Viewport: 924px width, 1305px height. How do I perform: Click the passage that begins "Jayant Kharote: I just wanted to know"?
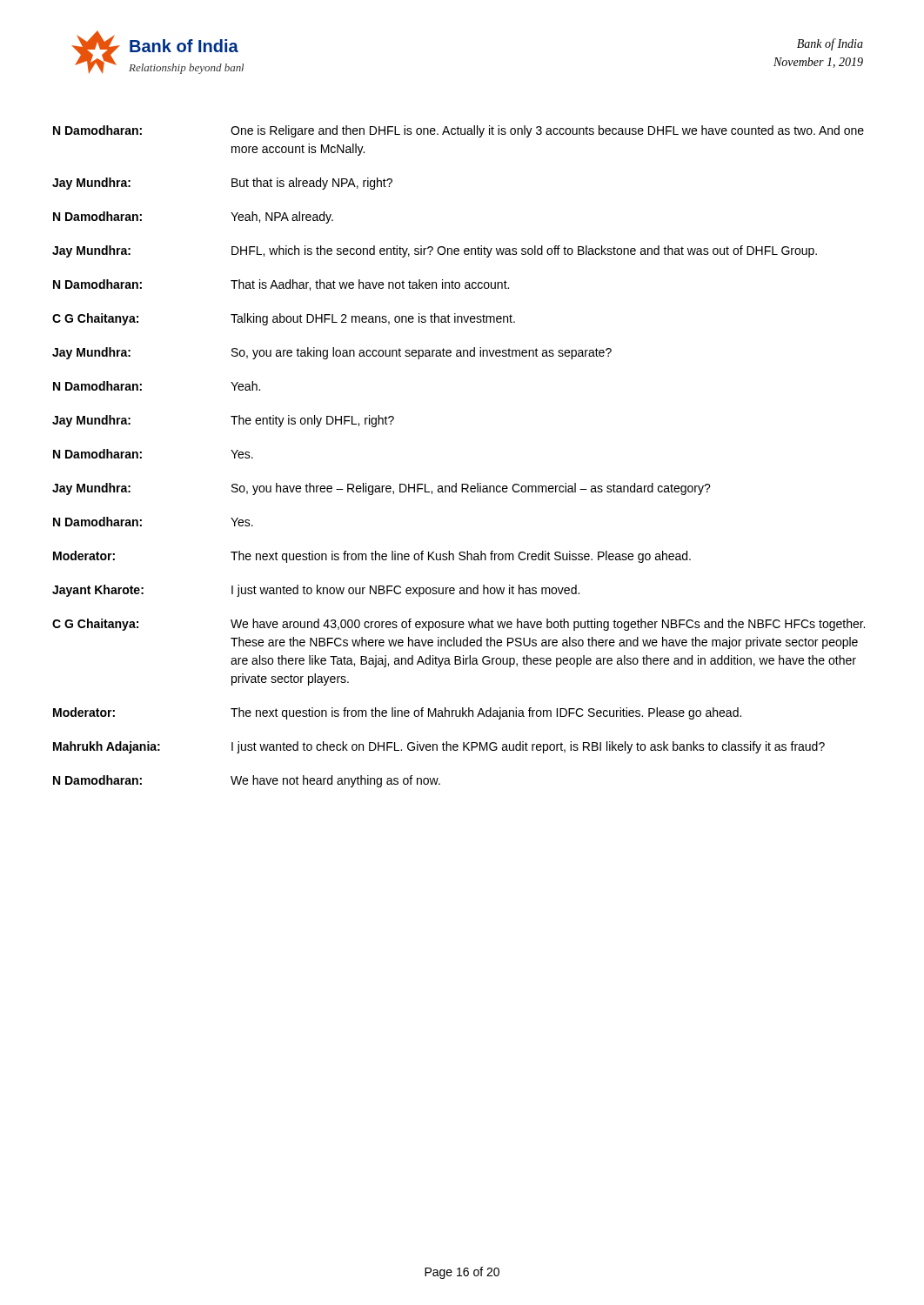pyautogui.click(x=462, y=590)
